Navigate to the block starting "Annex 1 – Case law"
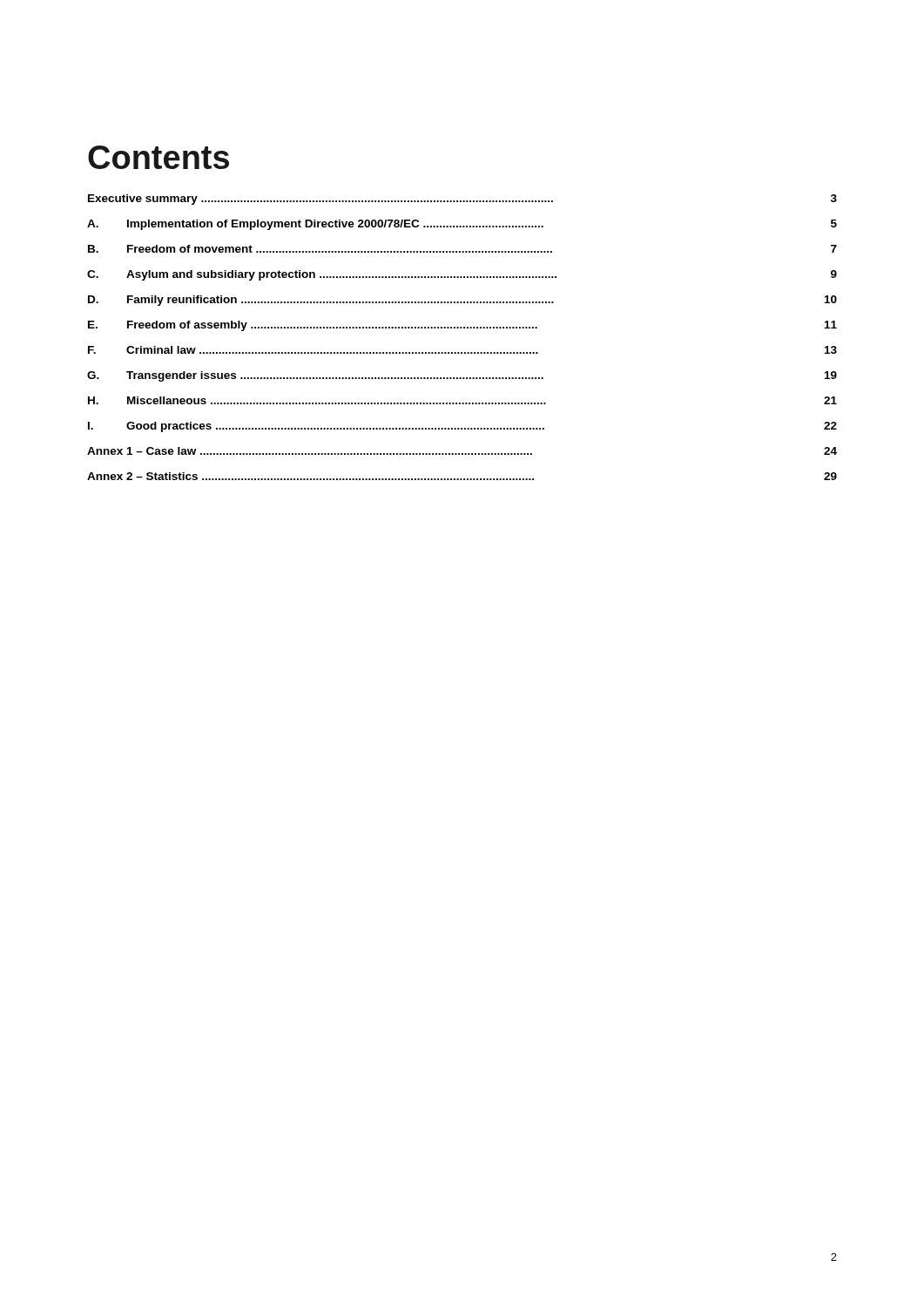The image size is (924, 1307). coord(462,451)
